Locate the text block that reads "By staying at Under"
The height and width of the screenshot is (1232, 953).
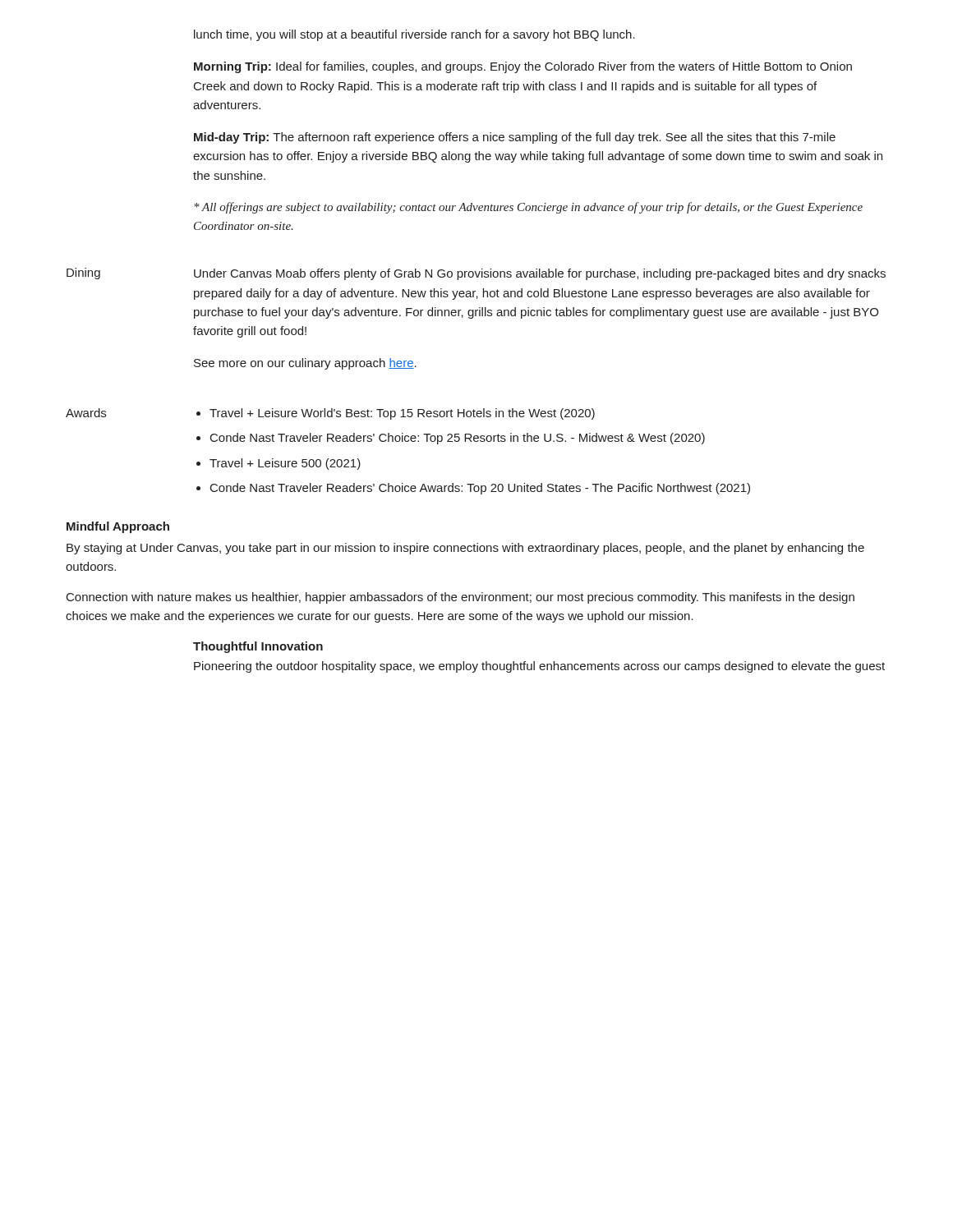click(476, 557)
